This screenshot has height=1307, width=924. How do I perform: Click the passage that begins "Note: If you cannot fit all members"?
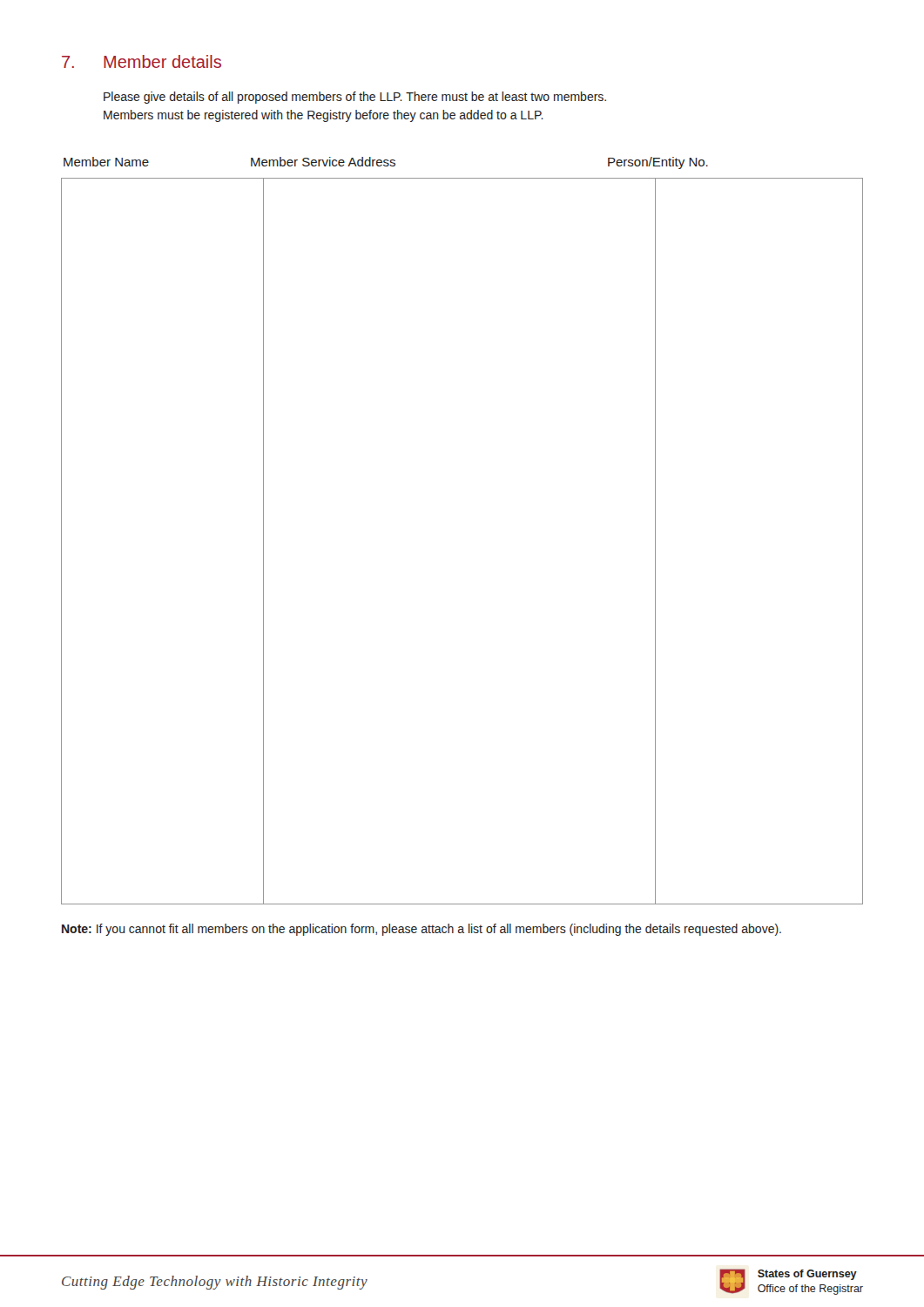[x=422, y=929]
